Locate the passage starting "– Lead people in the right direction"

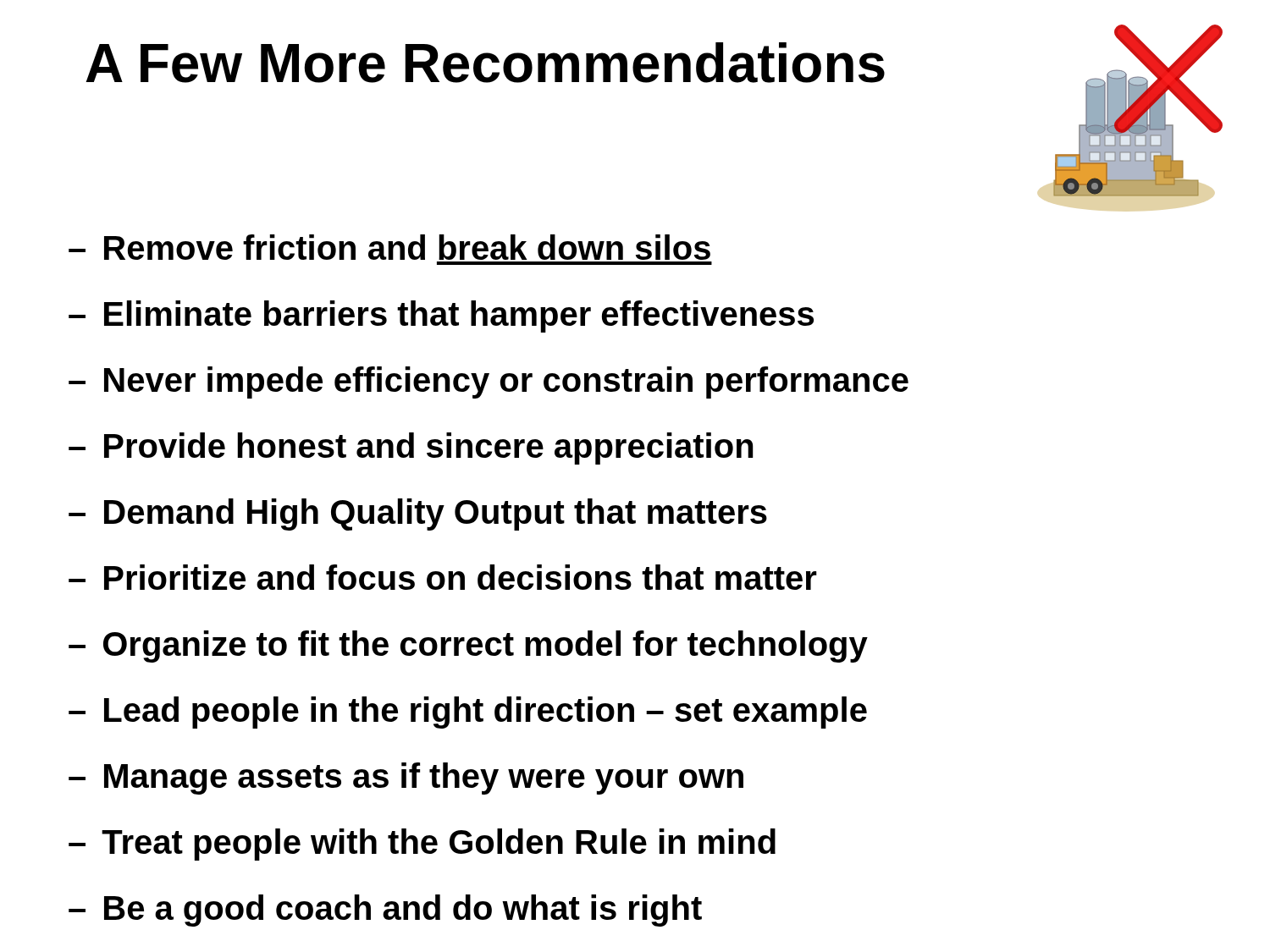[x=468, y=710]
